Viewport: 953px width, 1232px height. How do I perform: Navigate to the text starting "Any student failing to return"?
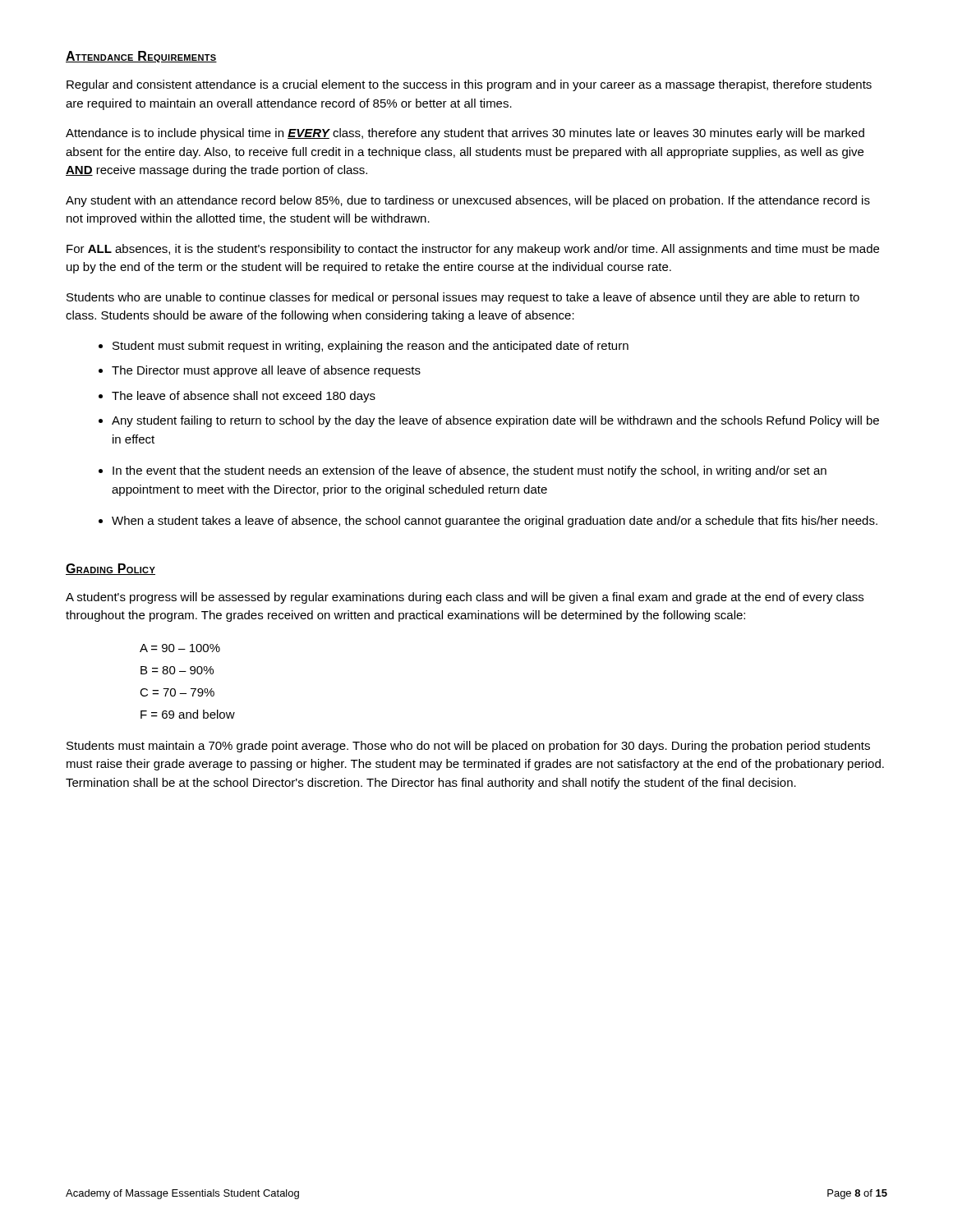point(496,429)
